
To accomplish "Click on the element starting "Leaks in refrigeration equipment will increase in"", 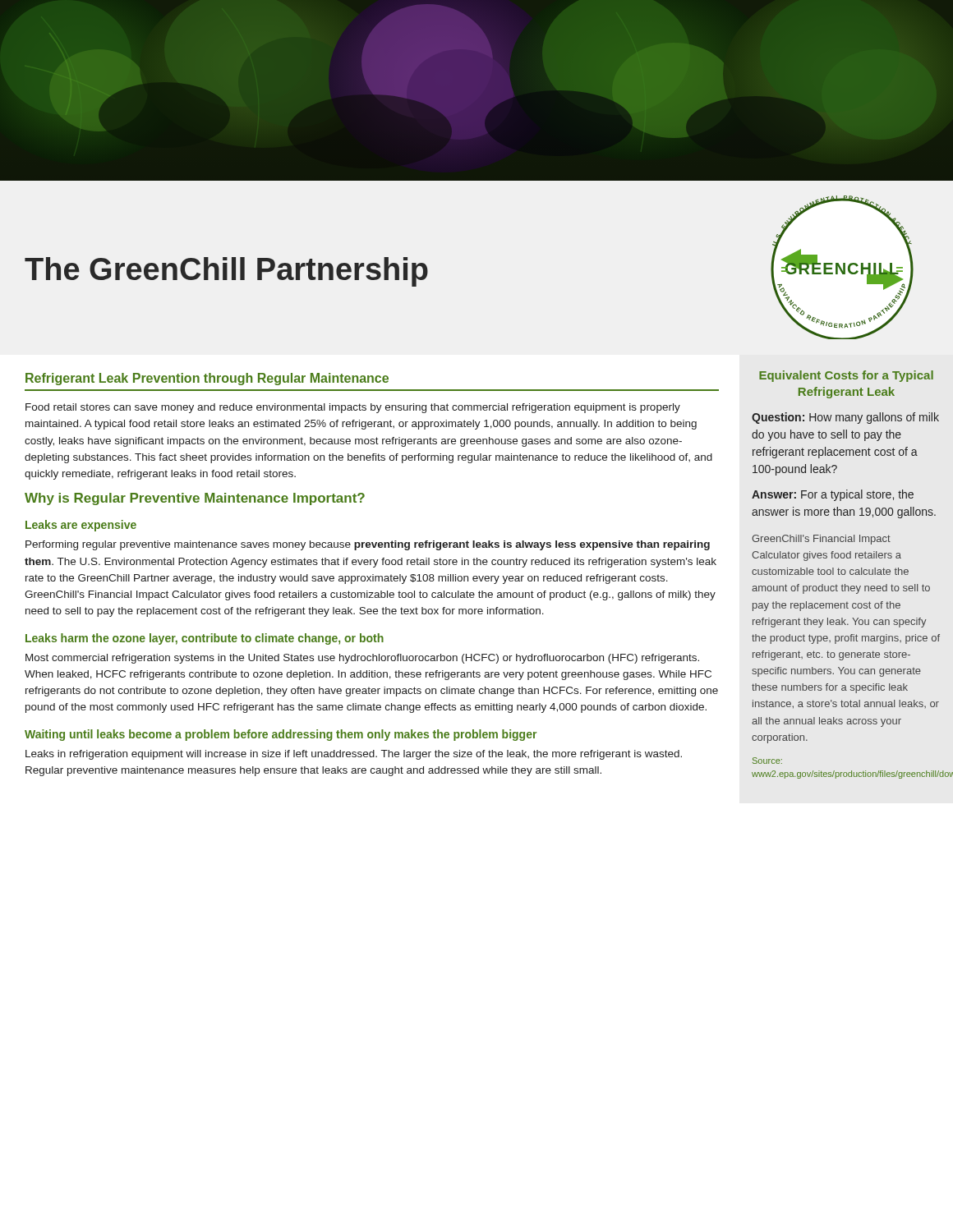I will click(372, 762).
